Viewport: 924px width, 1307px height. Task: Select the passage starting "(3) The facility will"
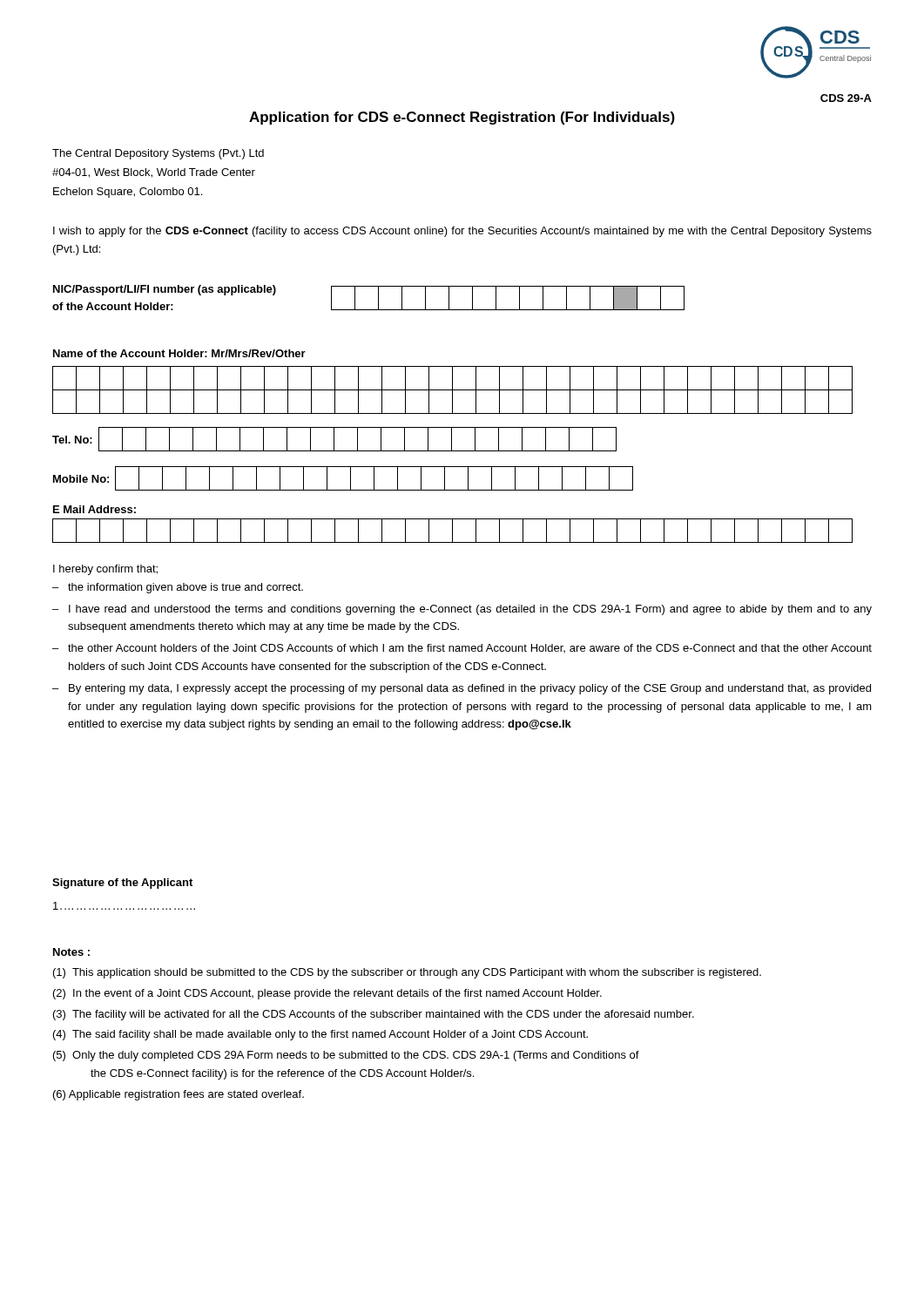[x=373, y=1013]
